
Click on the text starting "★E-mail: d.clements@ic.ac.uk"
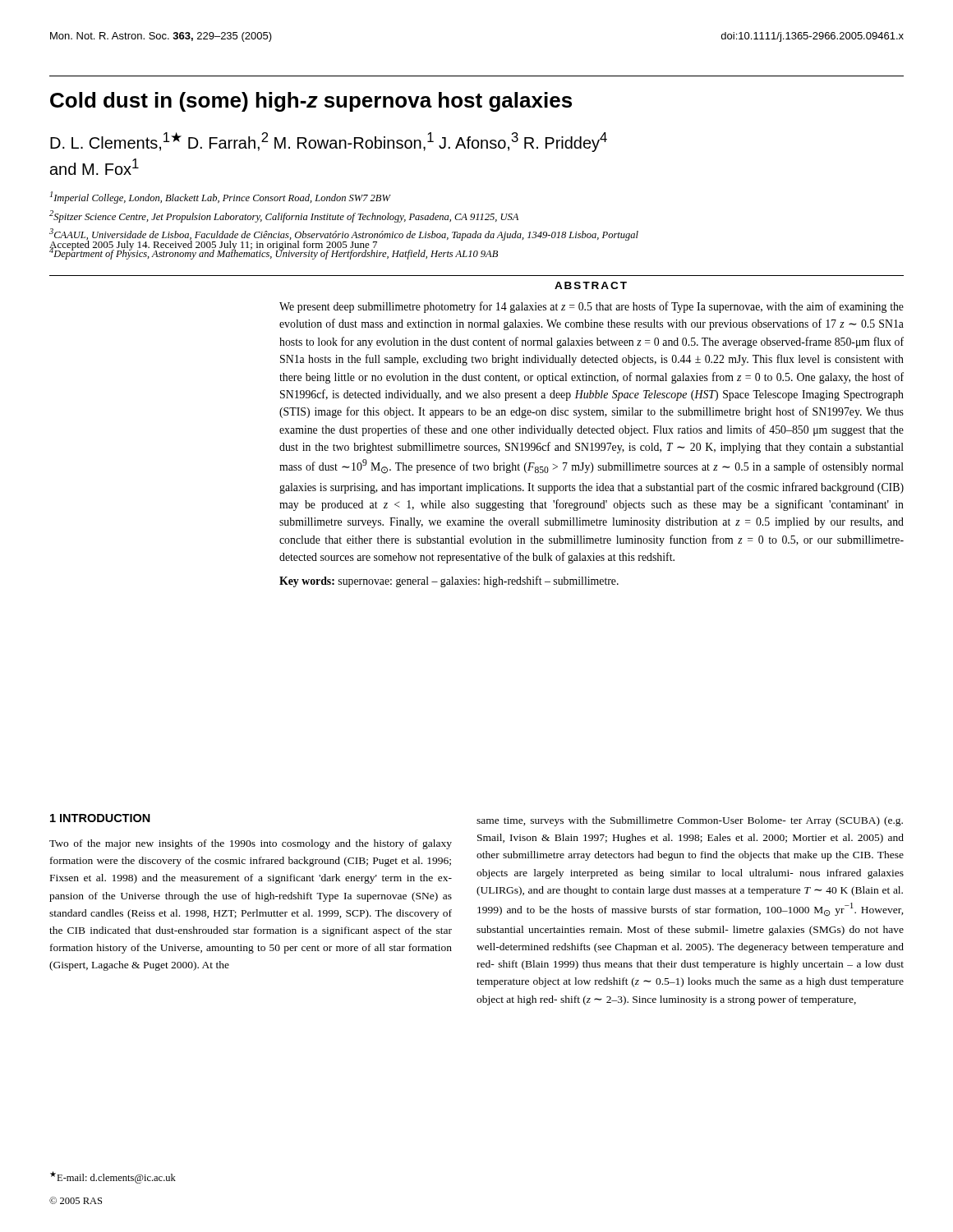pos(112,1176)
